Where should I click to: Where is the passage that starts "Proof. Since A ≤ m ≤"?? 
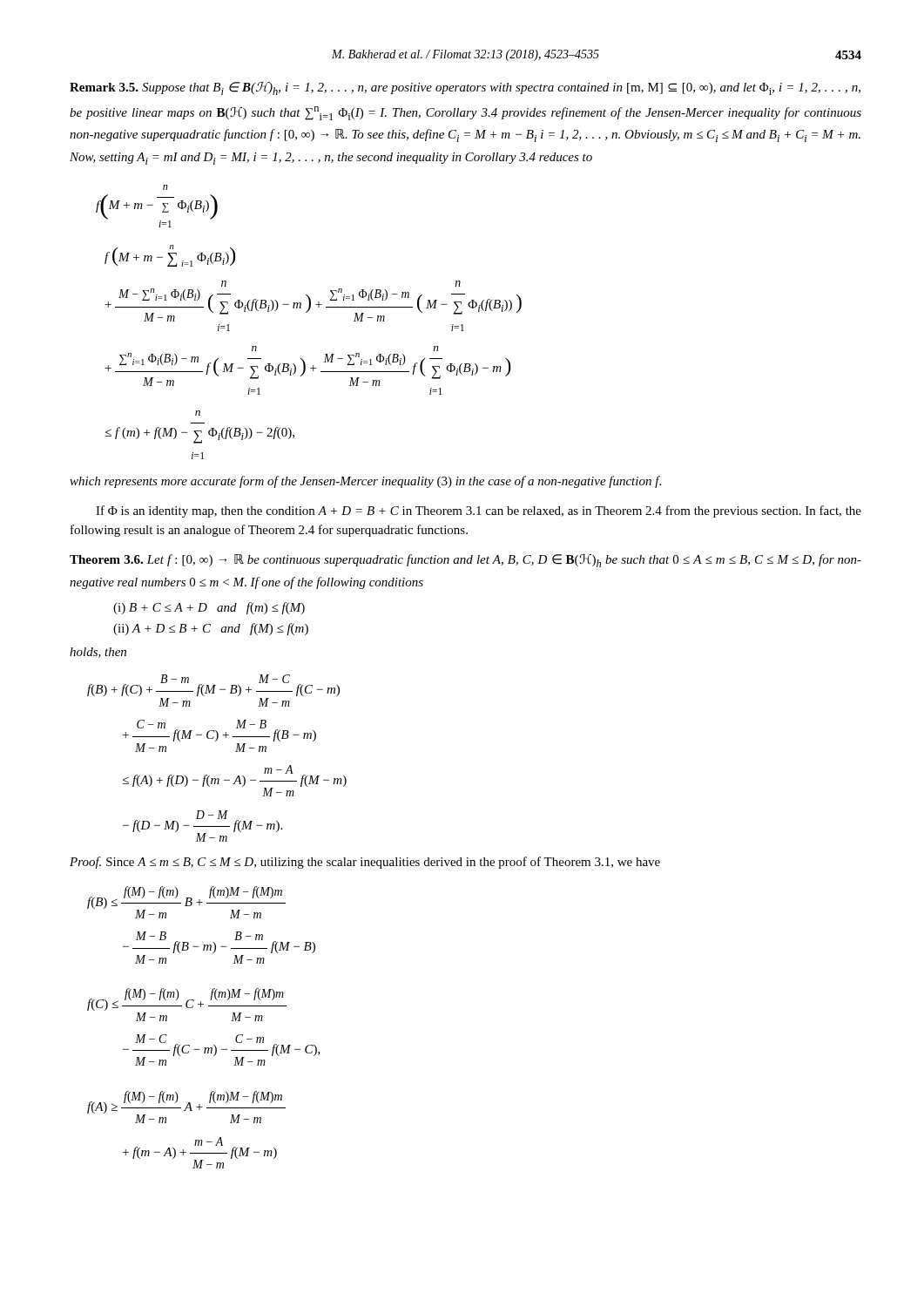(x=365, y=862)
